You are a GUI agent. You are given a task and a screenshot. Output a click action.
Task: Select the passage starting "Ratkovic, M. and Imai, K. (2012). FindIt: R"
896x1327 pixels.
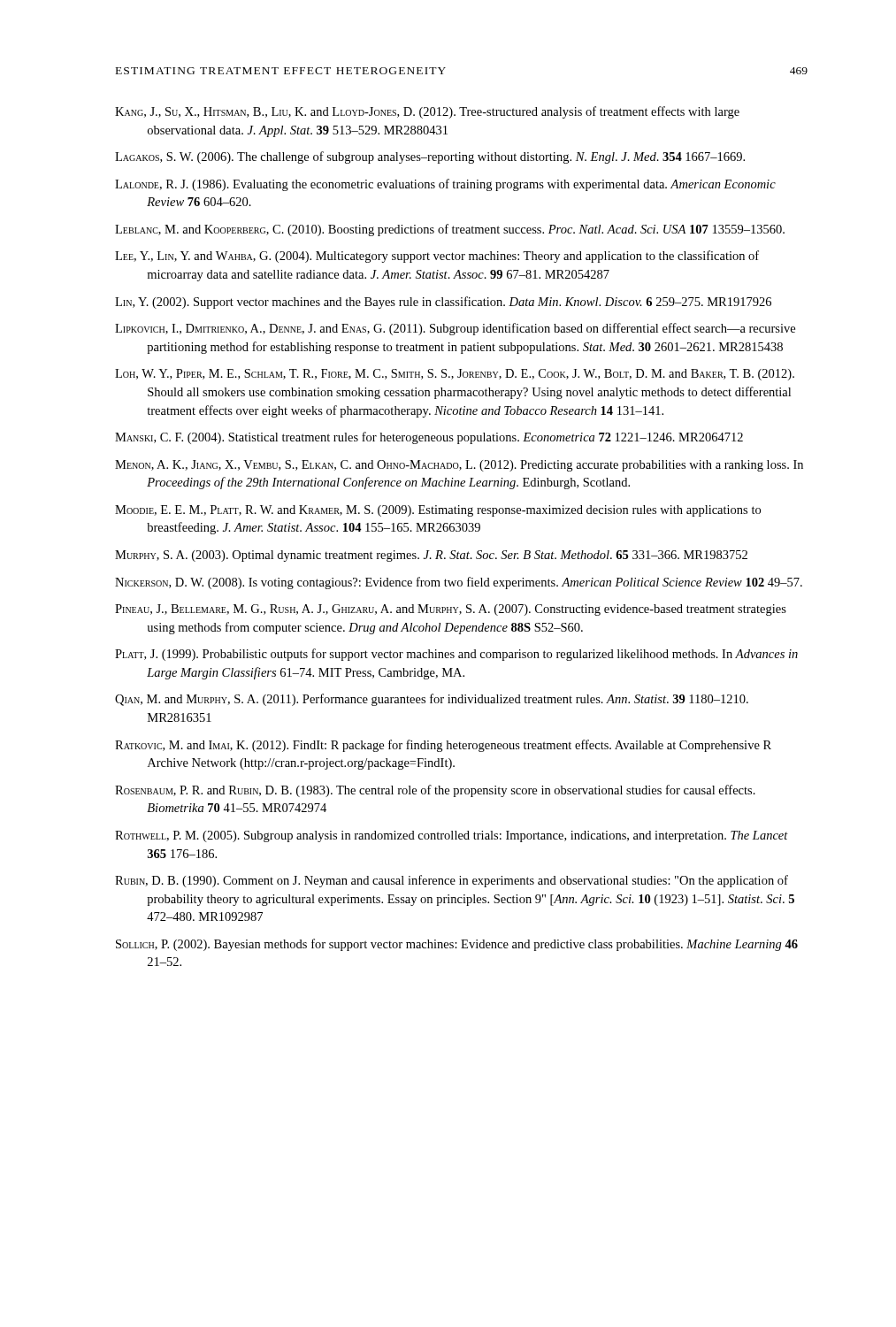461,754
